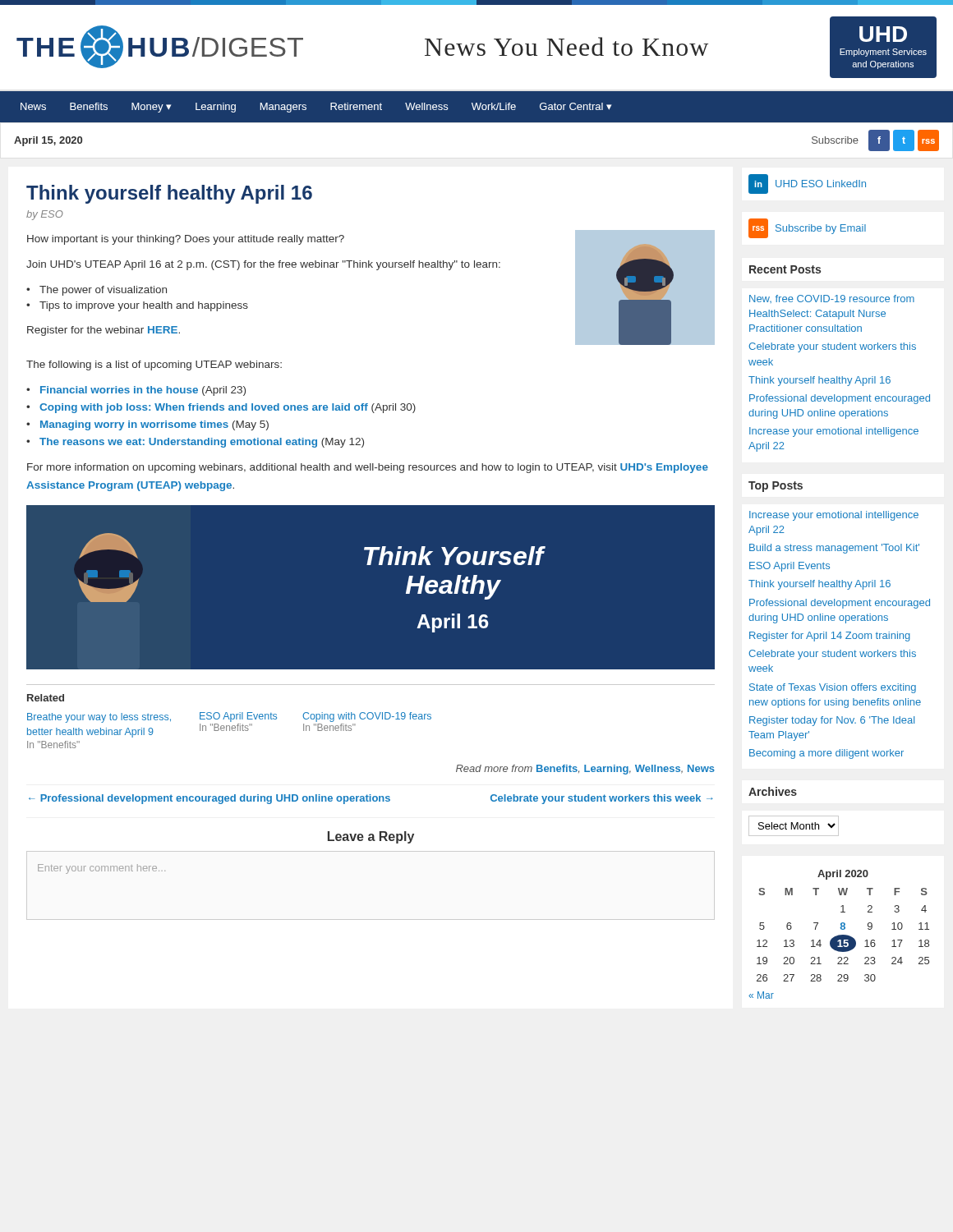Point to the passage starting "For more information"

[367, 476]
